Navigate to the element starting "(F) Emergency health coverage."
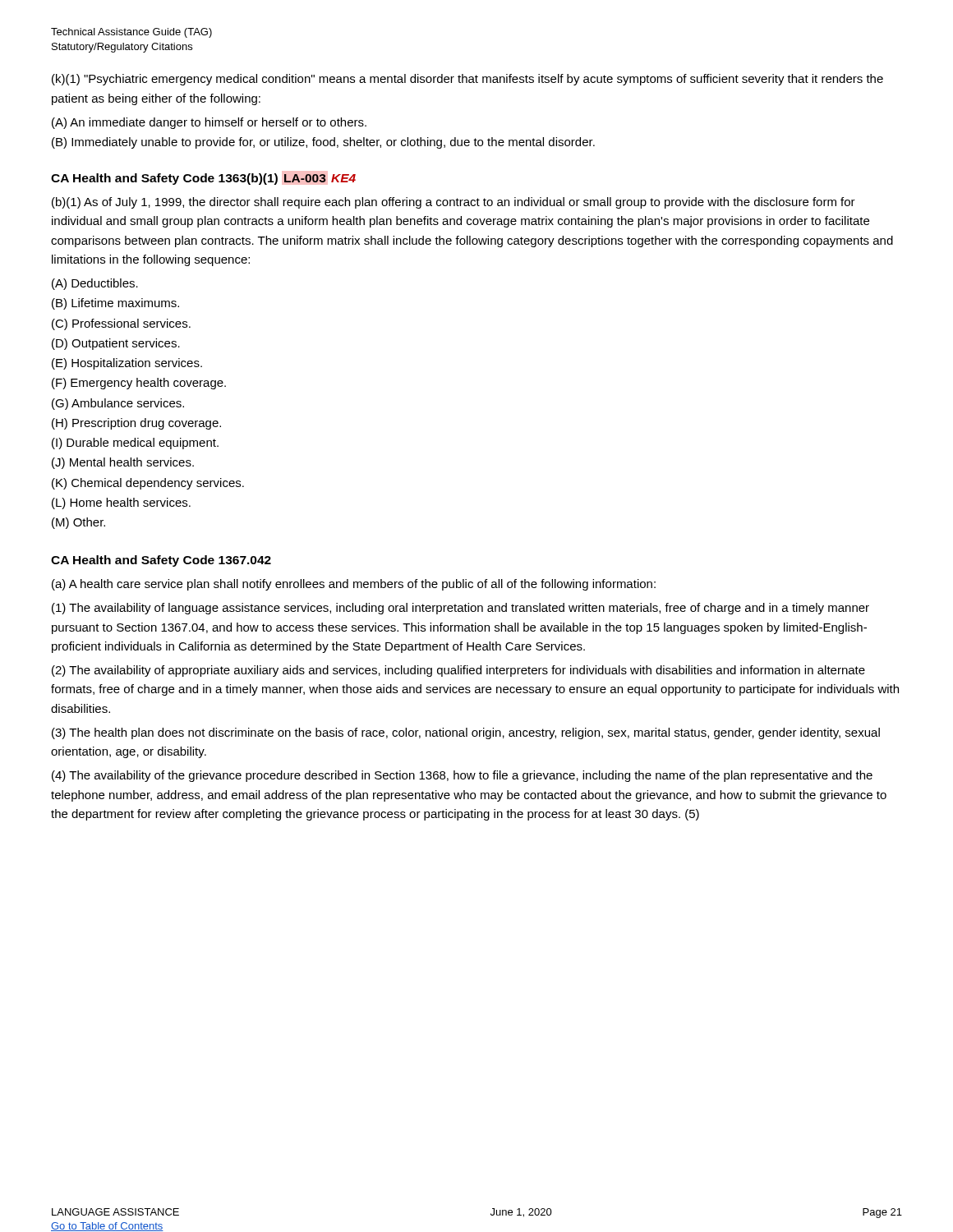The width and height of the screenshot is (953, 1232). tap(139, 383)
